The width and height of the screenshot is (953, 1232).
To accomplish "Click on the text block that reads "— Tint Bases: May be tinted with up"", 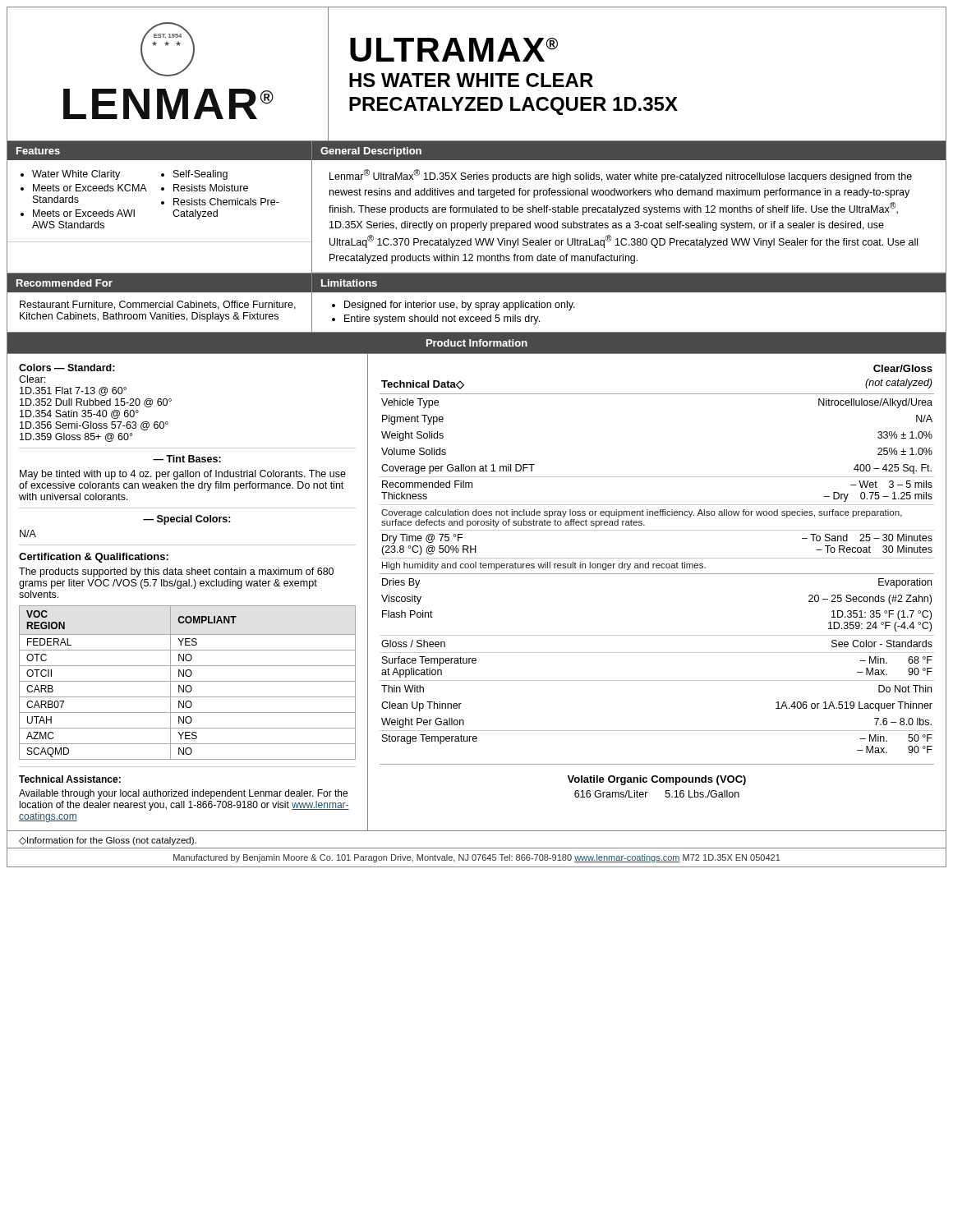I will [x=187, y=478].
